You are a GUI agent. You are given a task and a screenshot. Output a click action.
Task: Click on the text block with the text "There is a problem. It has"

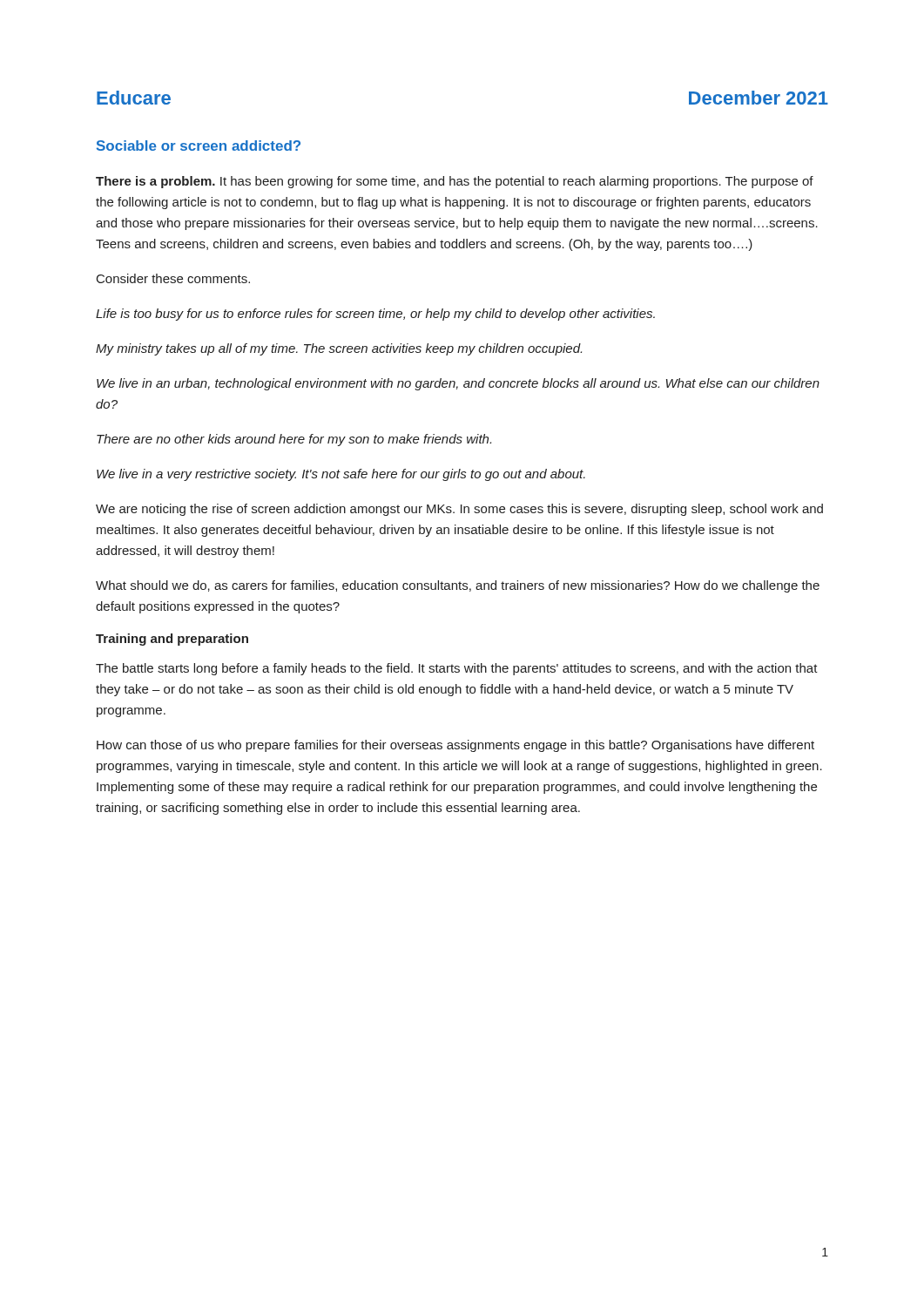point(457,212)
